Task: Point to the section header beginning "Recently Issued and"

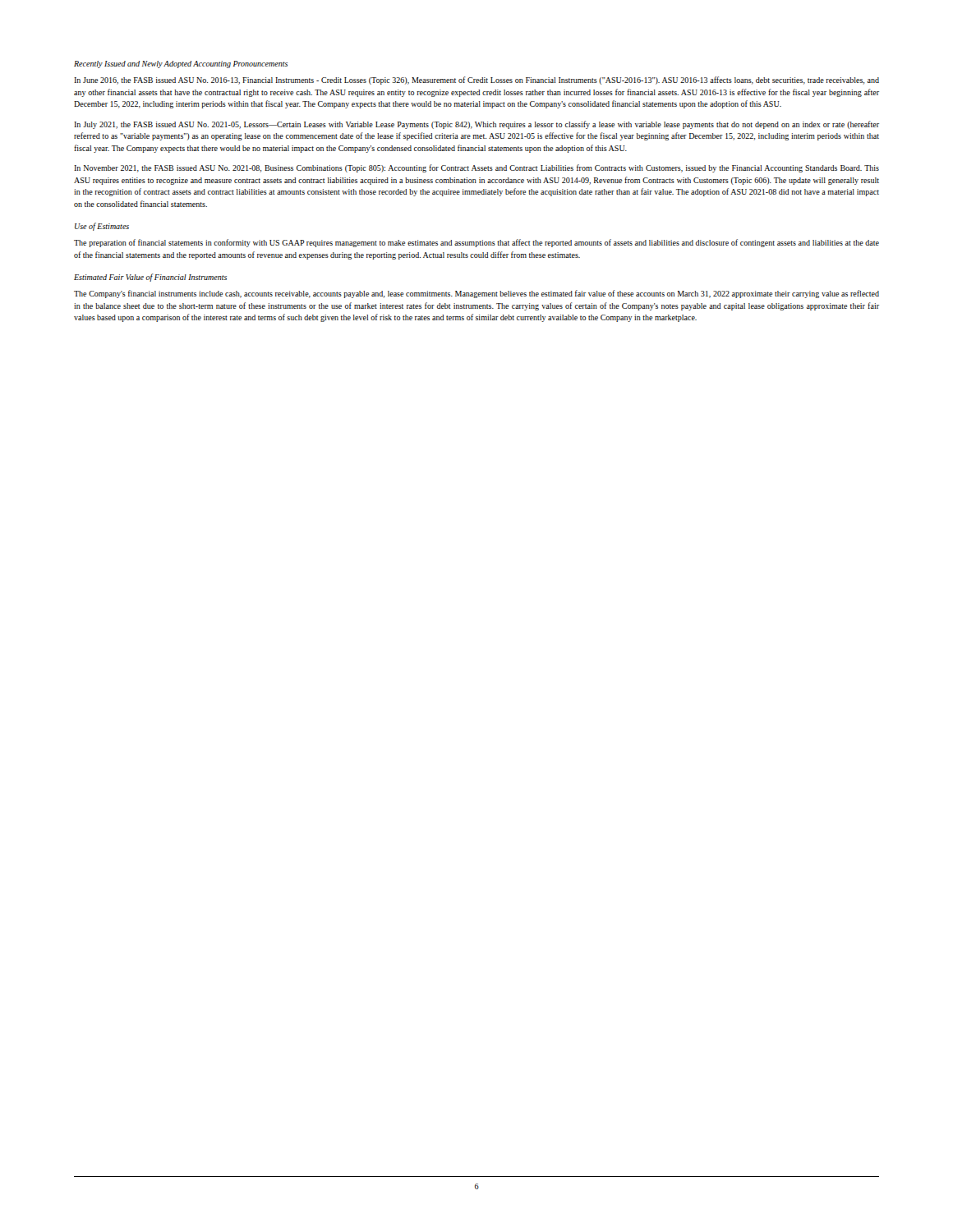Action: pos(181,64)
